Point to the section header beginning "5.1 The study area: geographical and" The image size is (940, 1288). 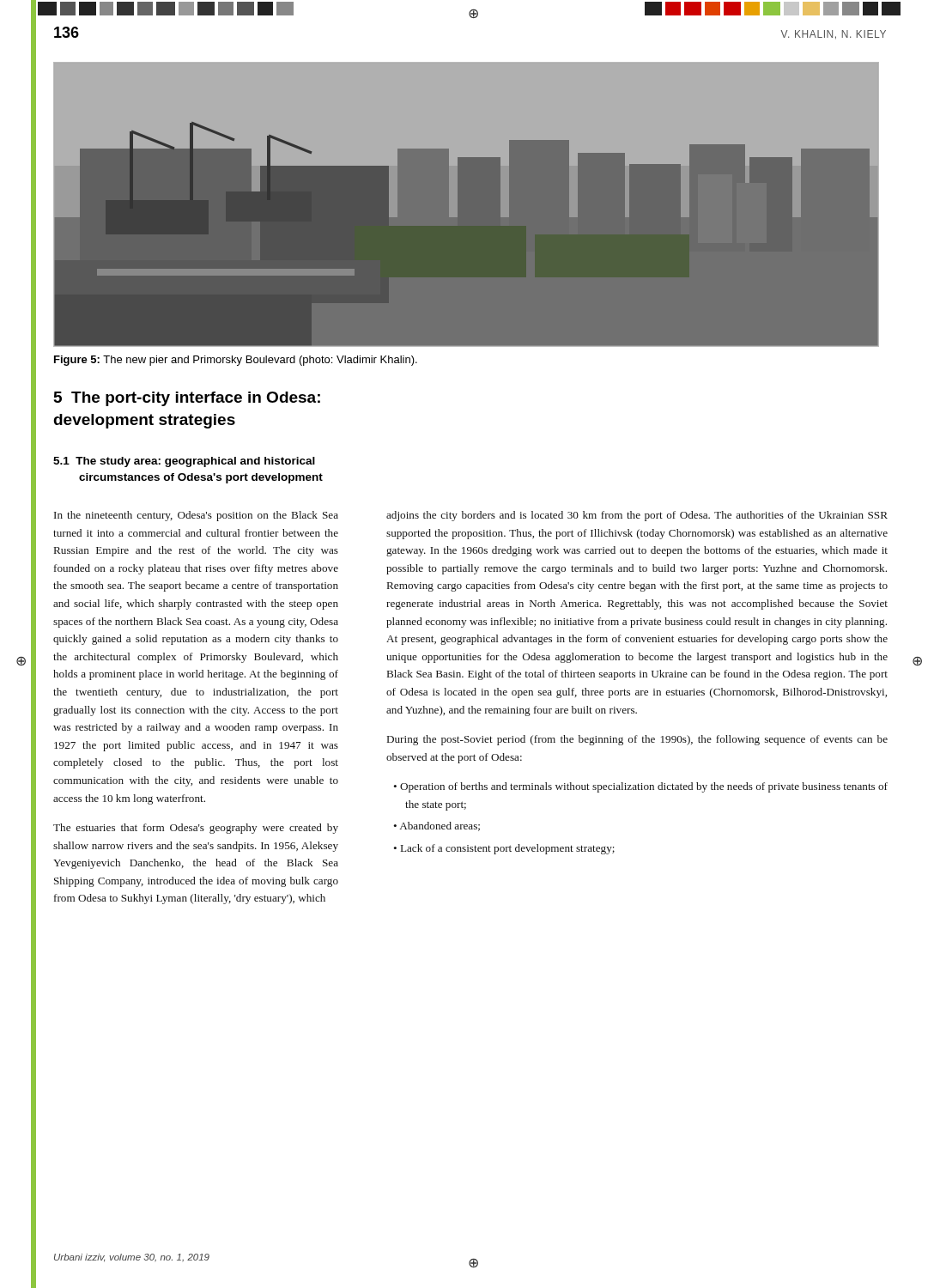coord(188,469)
